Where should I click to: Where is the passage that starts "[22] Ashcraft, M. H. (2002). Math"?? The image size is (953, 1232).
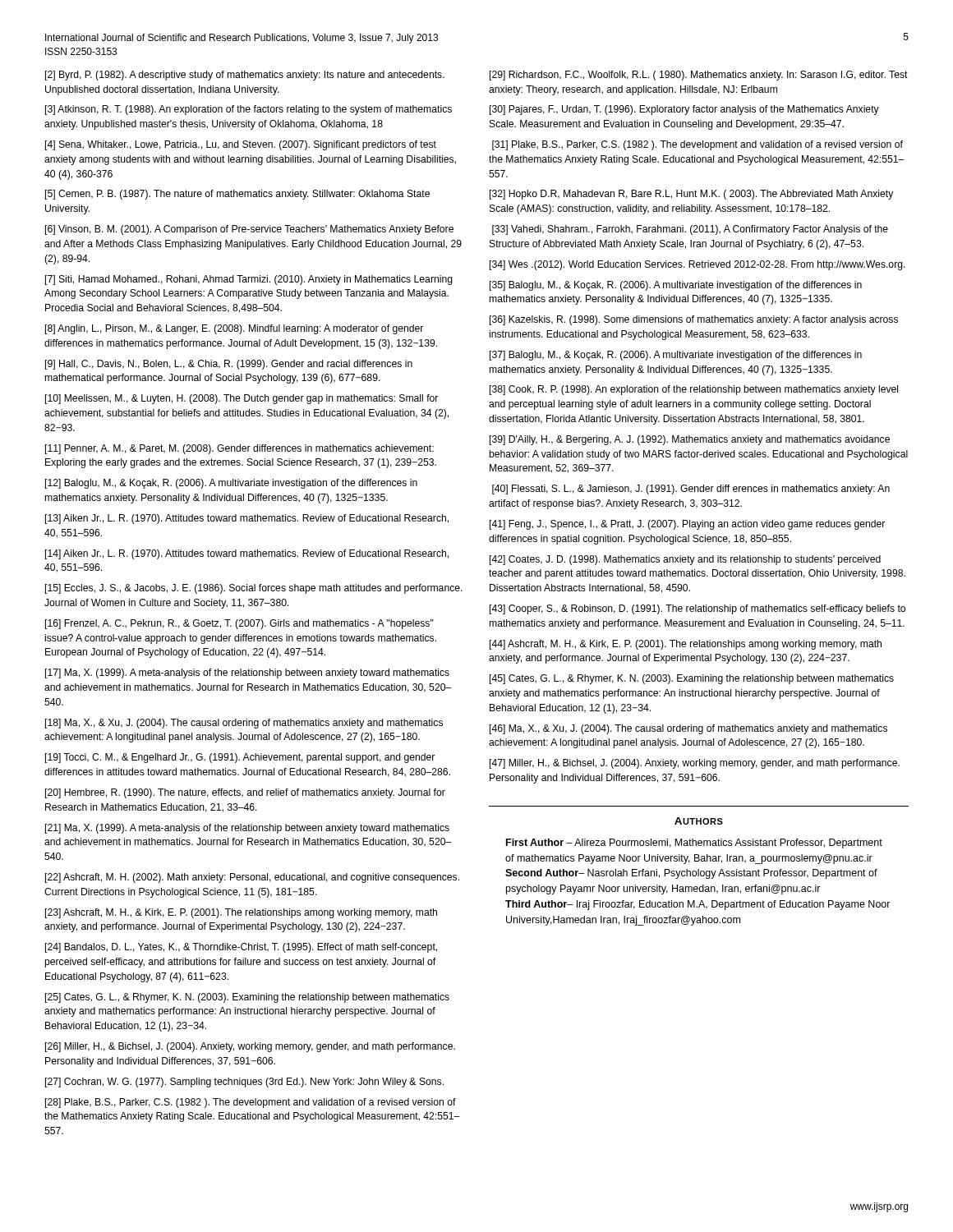pyautogui.click(x=252, y=884)
